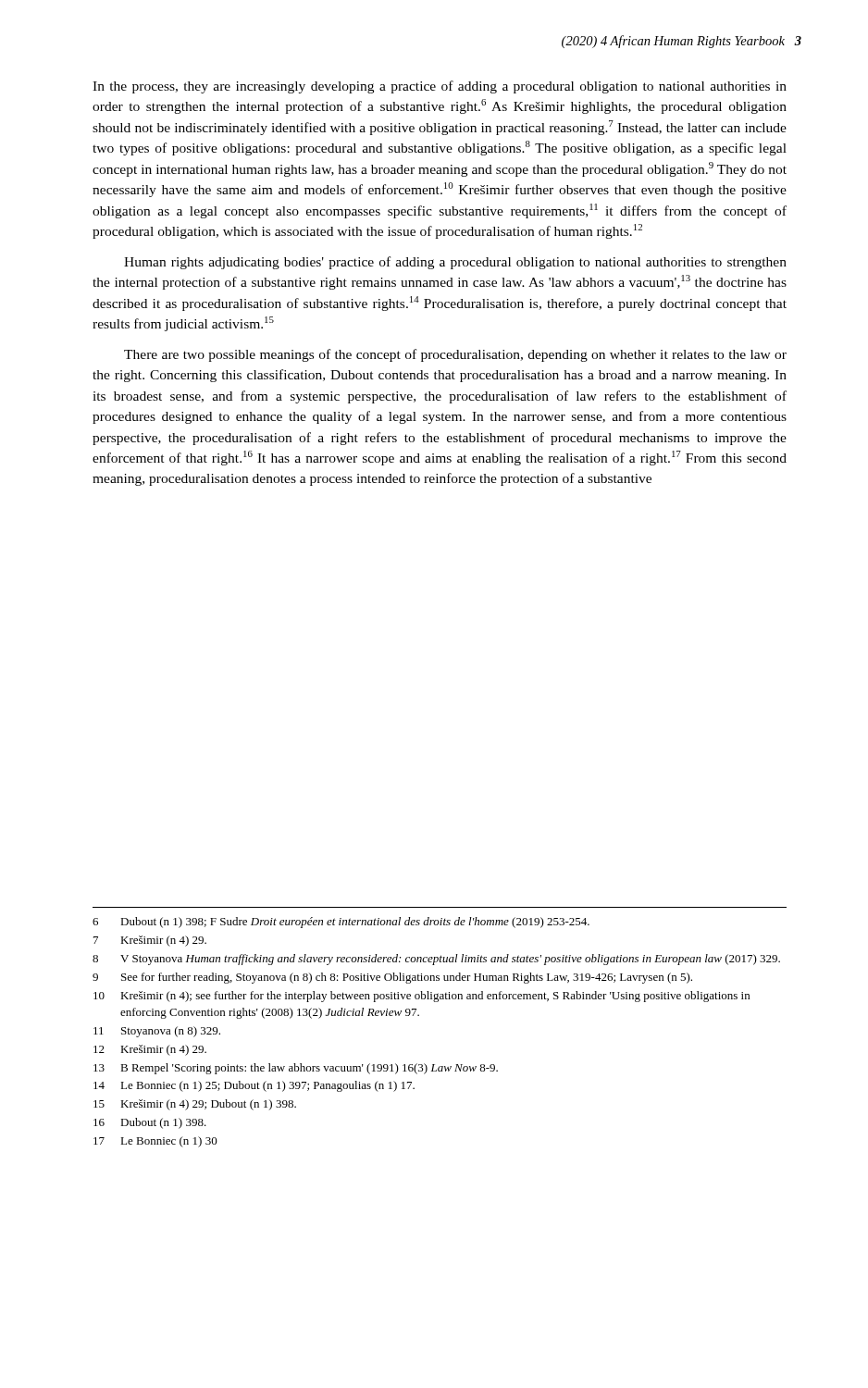Screen dimensions: 1388x868
Task: Where is the passage that starts "15 Krešimir (n 4)"?
Action: point(195,1105)
